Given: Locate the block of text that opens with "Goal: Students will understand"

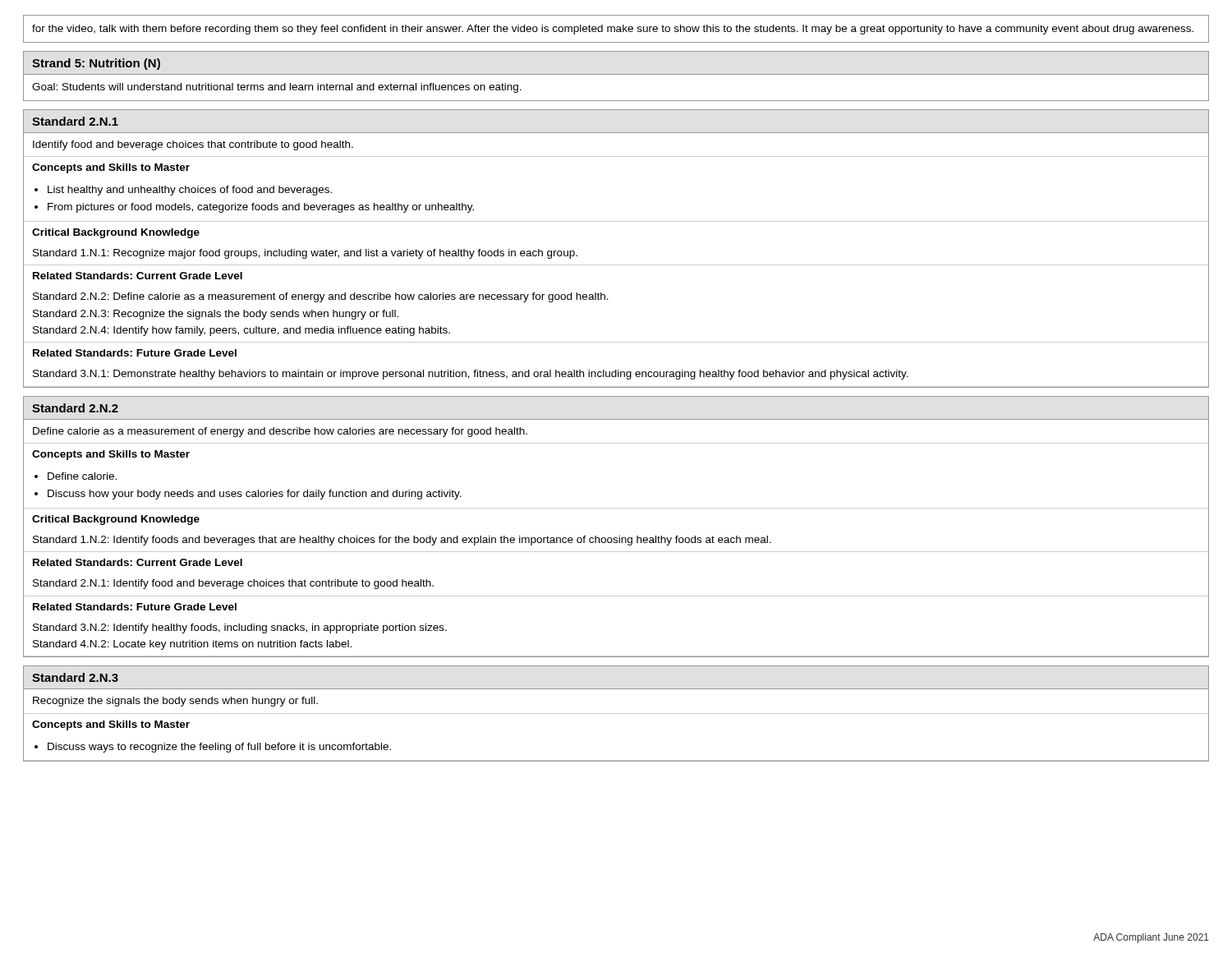Looking at the screenshot, I should click(277, 87).
